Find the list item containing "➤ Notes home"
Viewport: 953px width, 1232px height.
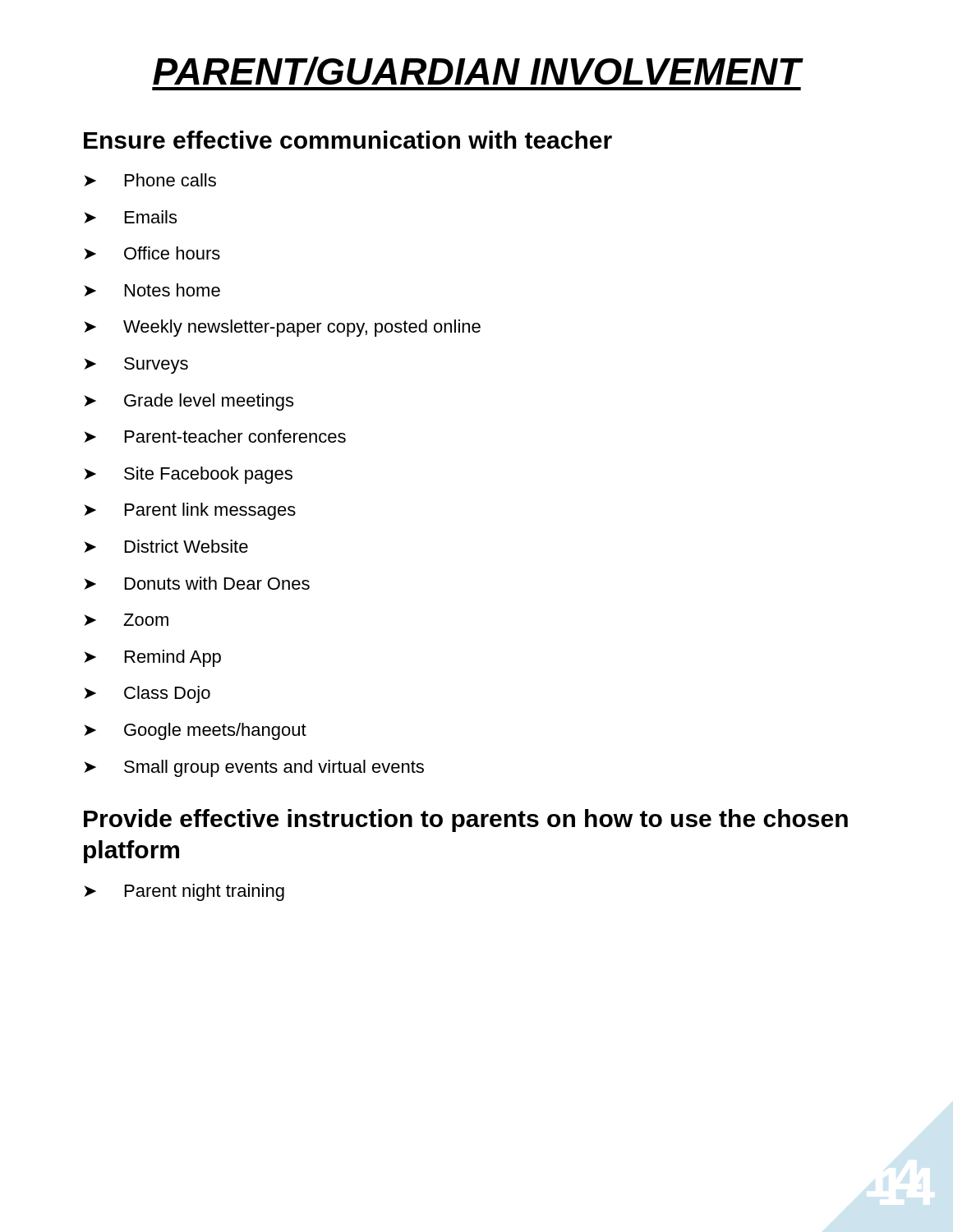[151, 291]
